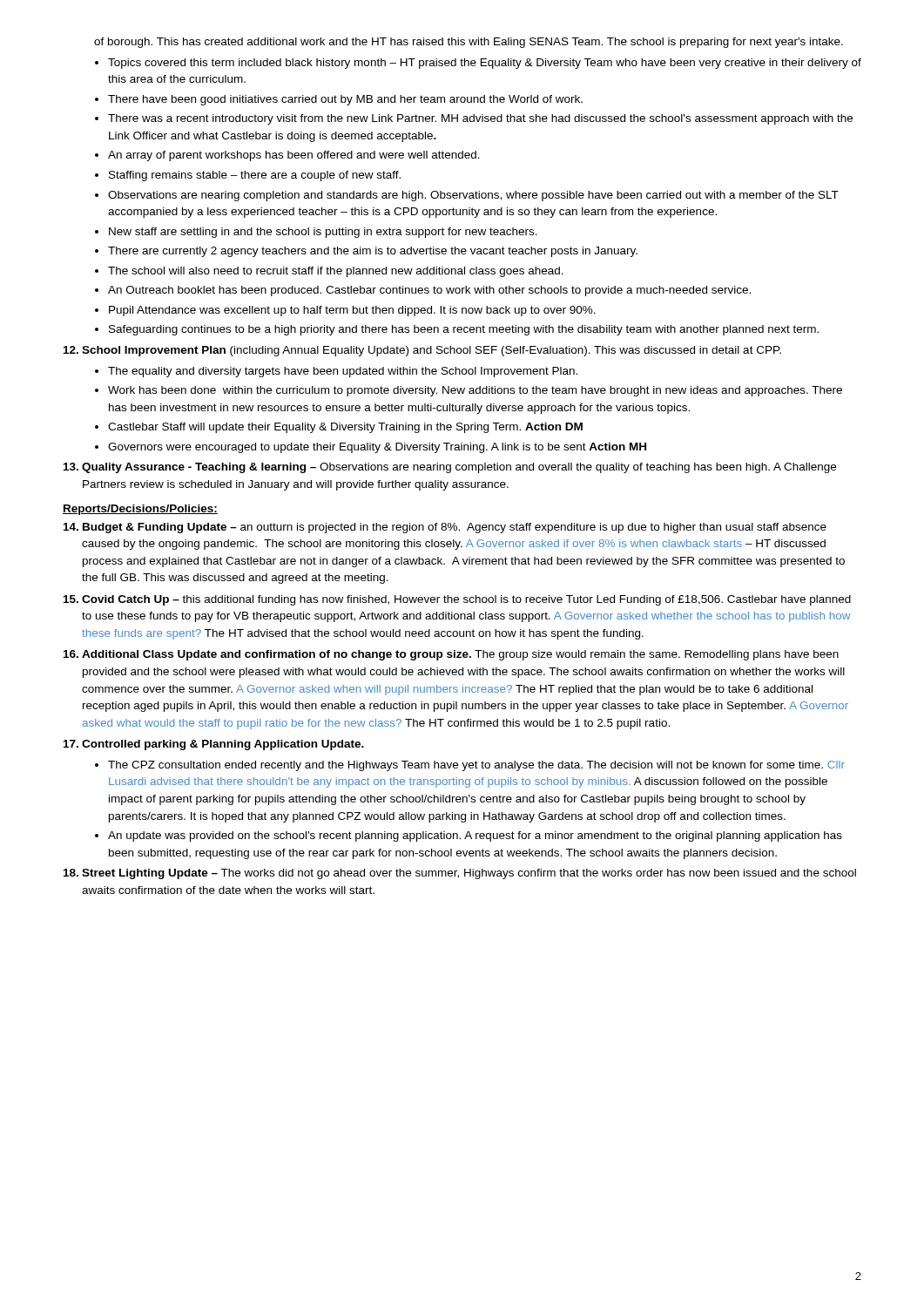Click the passage that begins "There are currently 2 agency teachers and"
Viewport: 924px width, 1307px height.
point(373,251)
